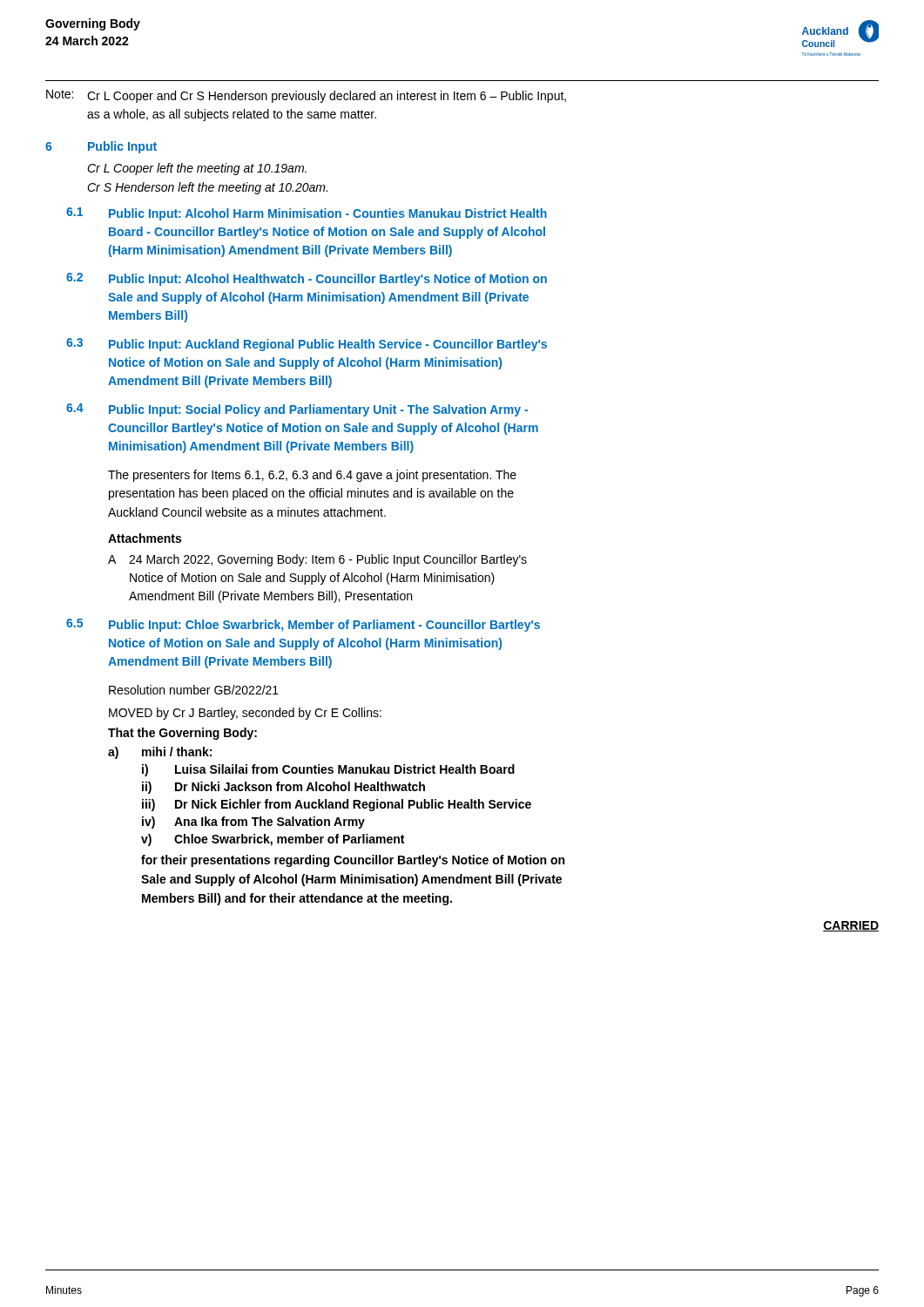This screenshot has height=1307, width=924.
Task: Point to "Resolution number GB/2022/21"
Action: 193,690
